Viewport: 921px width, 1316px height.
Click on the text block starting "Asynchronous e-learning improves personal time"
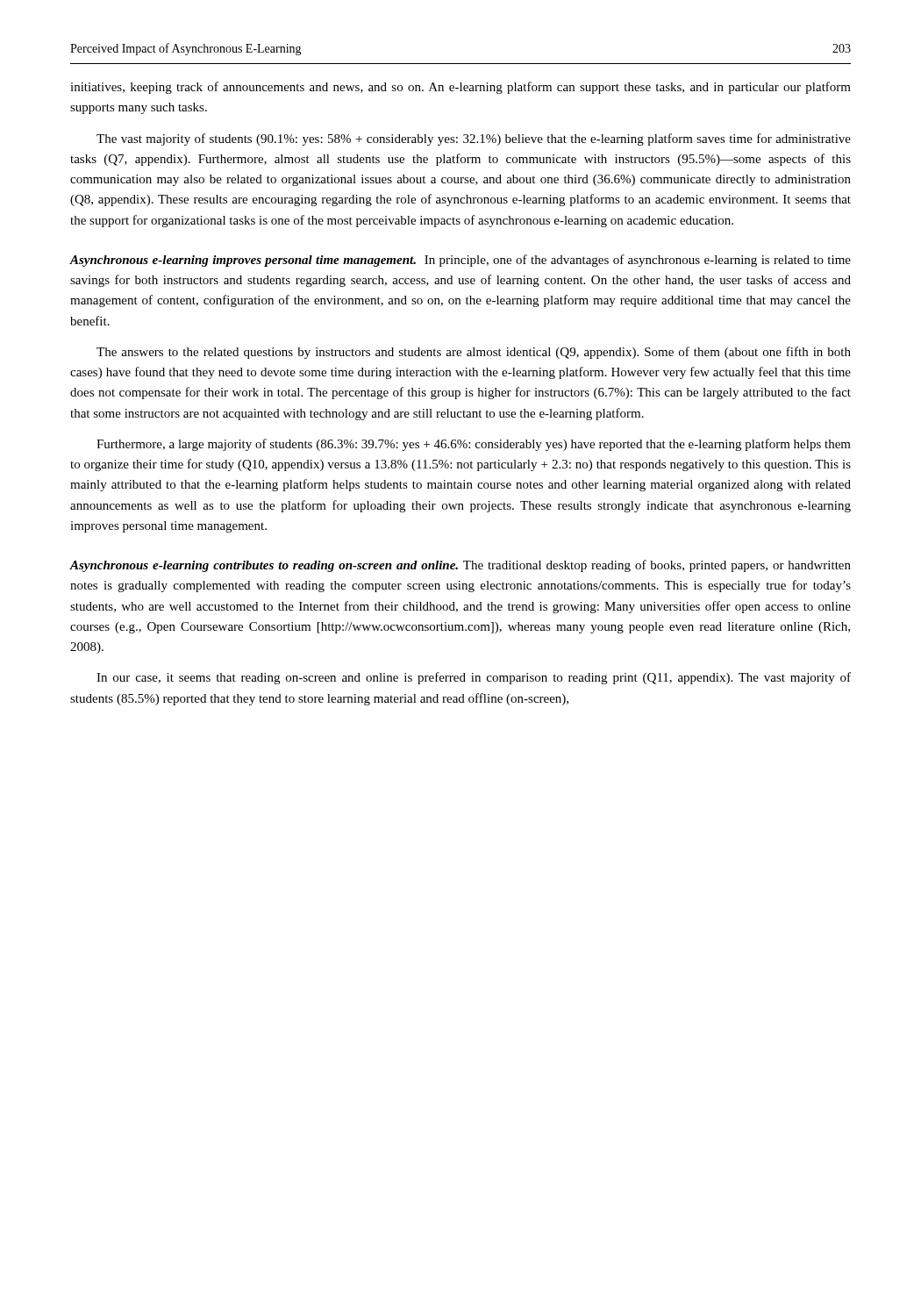pos(460,291)
